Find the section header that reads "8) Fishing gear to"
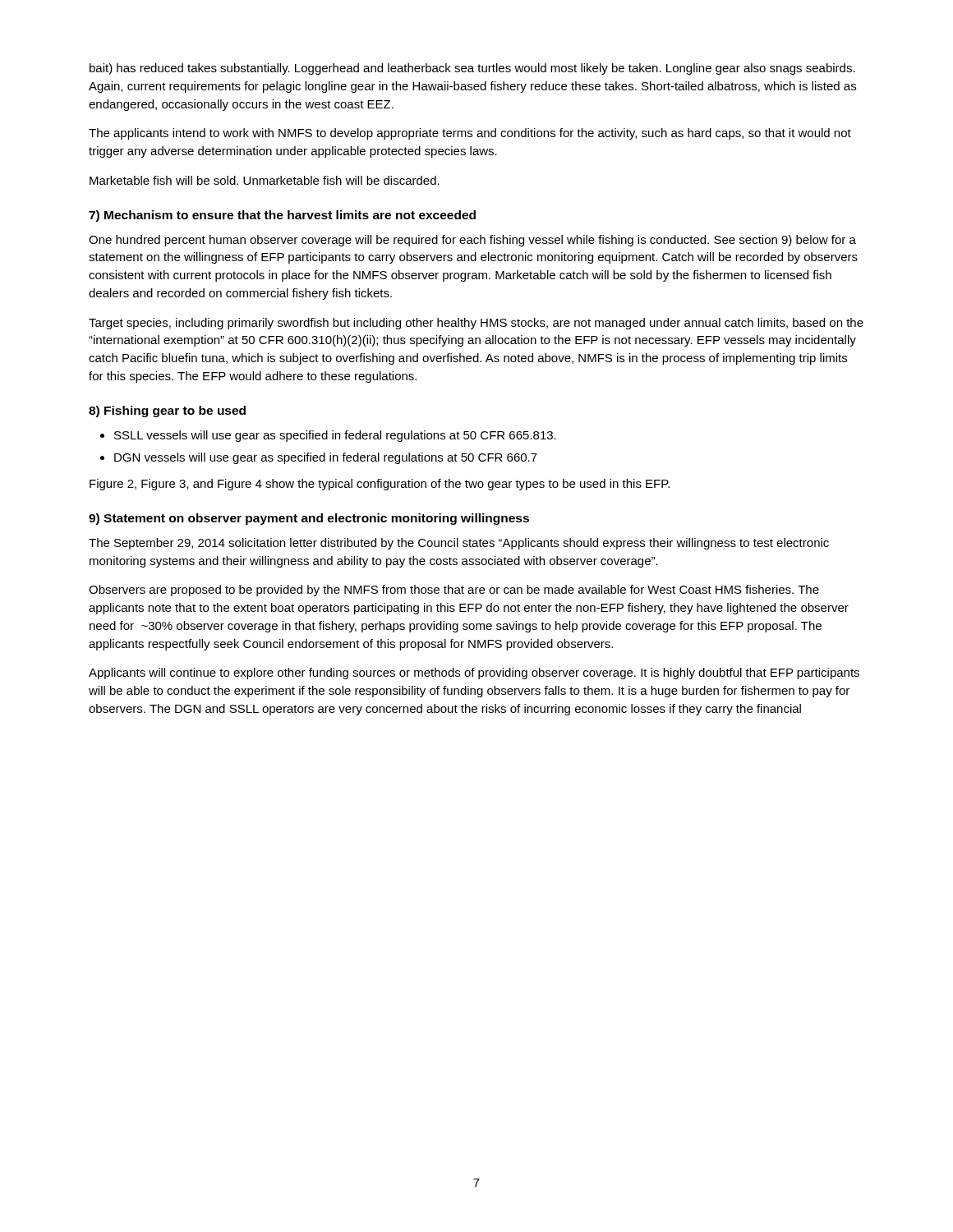 168,410
